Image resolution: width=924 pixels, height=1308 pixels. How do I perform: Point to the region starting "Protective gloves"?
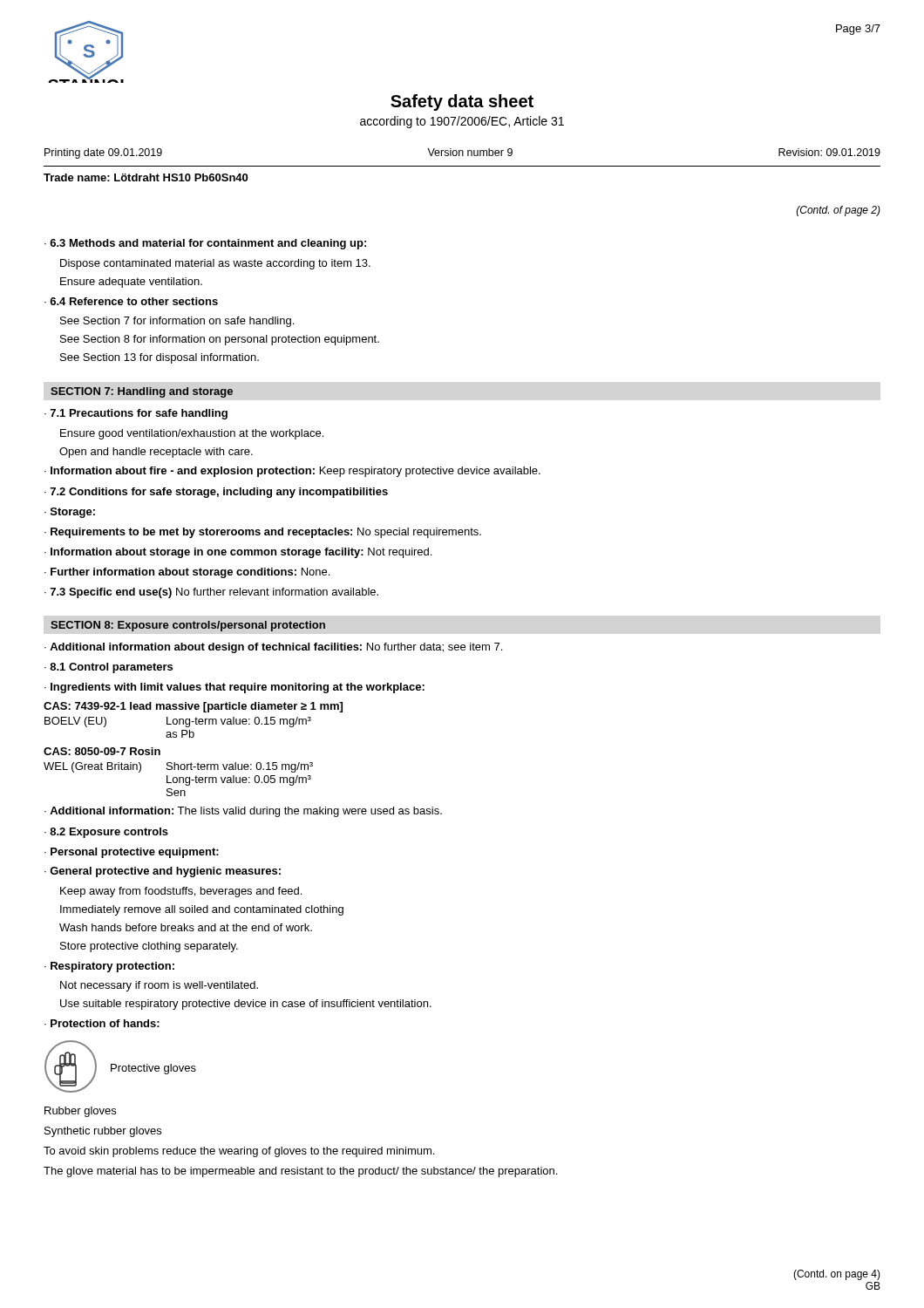pyautogui.click(x=153, y=1068)
